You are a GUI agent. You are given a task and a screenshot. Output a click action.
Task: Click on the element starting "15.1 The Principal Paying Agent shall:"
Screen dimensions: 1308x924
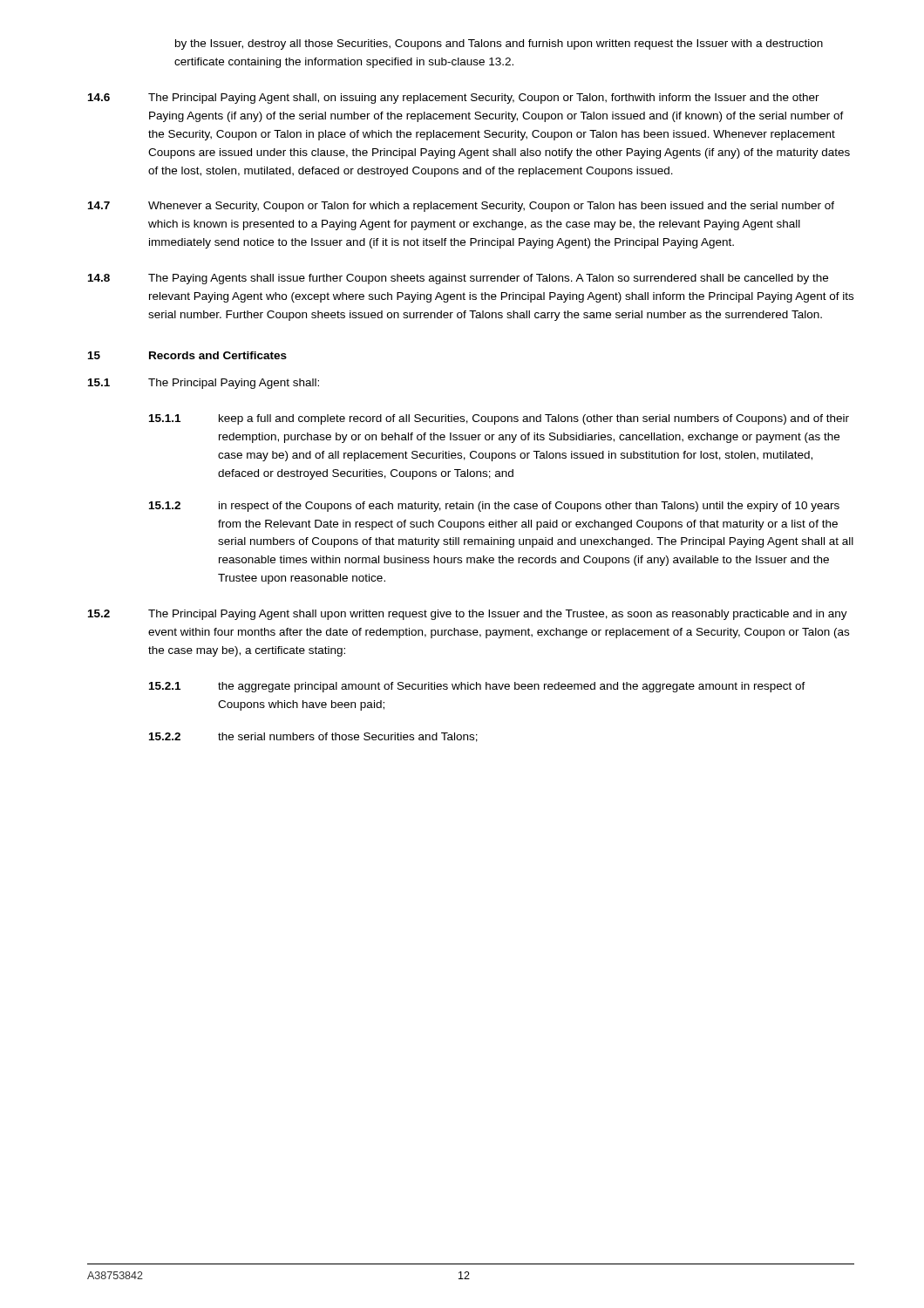(204, 384)
